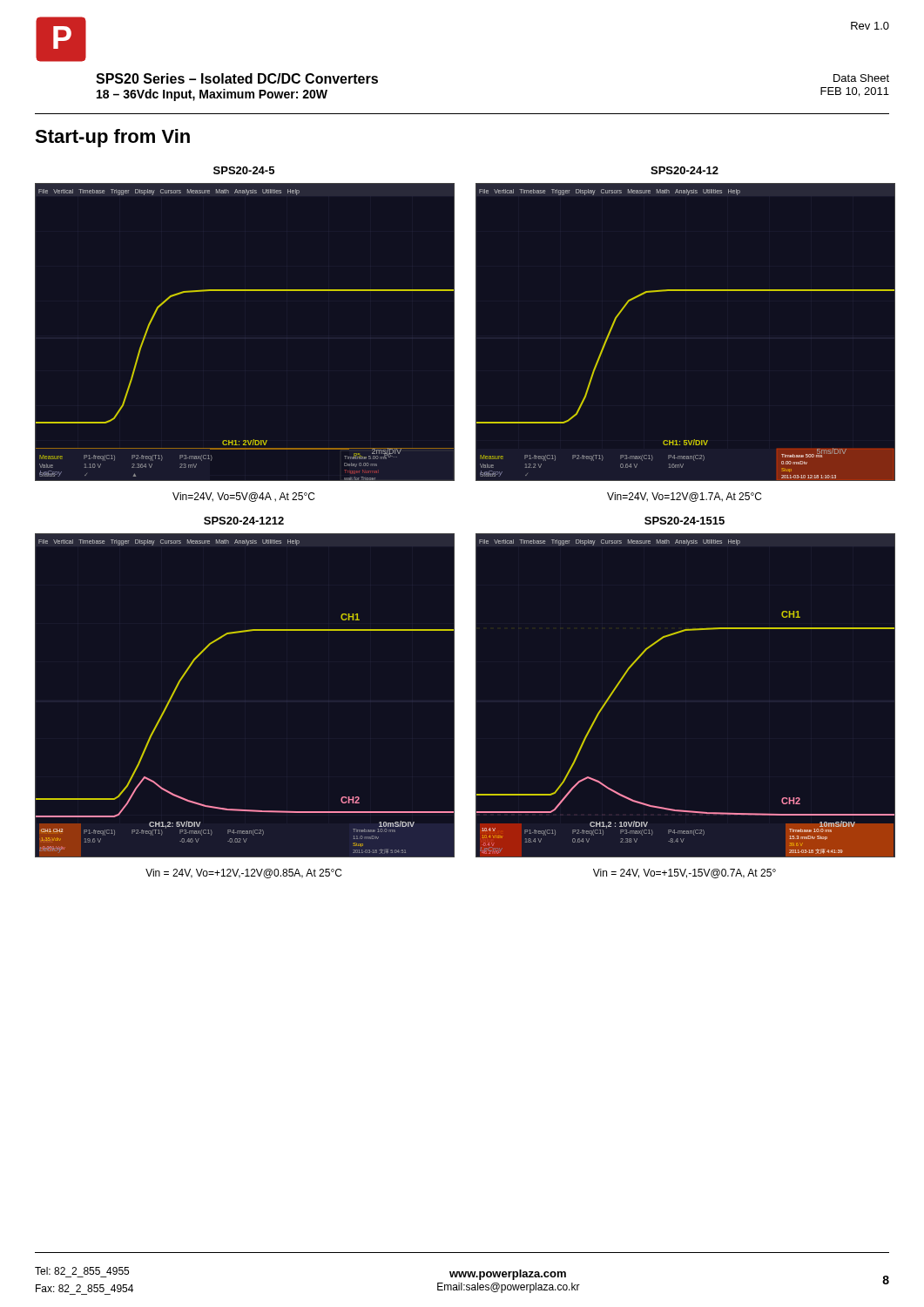Select the region starting "Vin = 24V, Vo=+12V,-12V@0.85A,"
Viewport: 924px width, 1307px height.
tap(244, 873)
